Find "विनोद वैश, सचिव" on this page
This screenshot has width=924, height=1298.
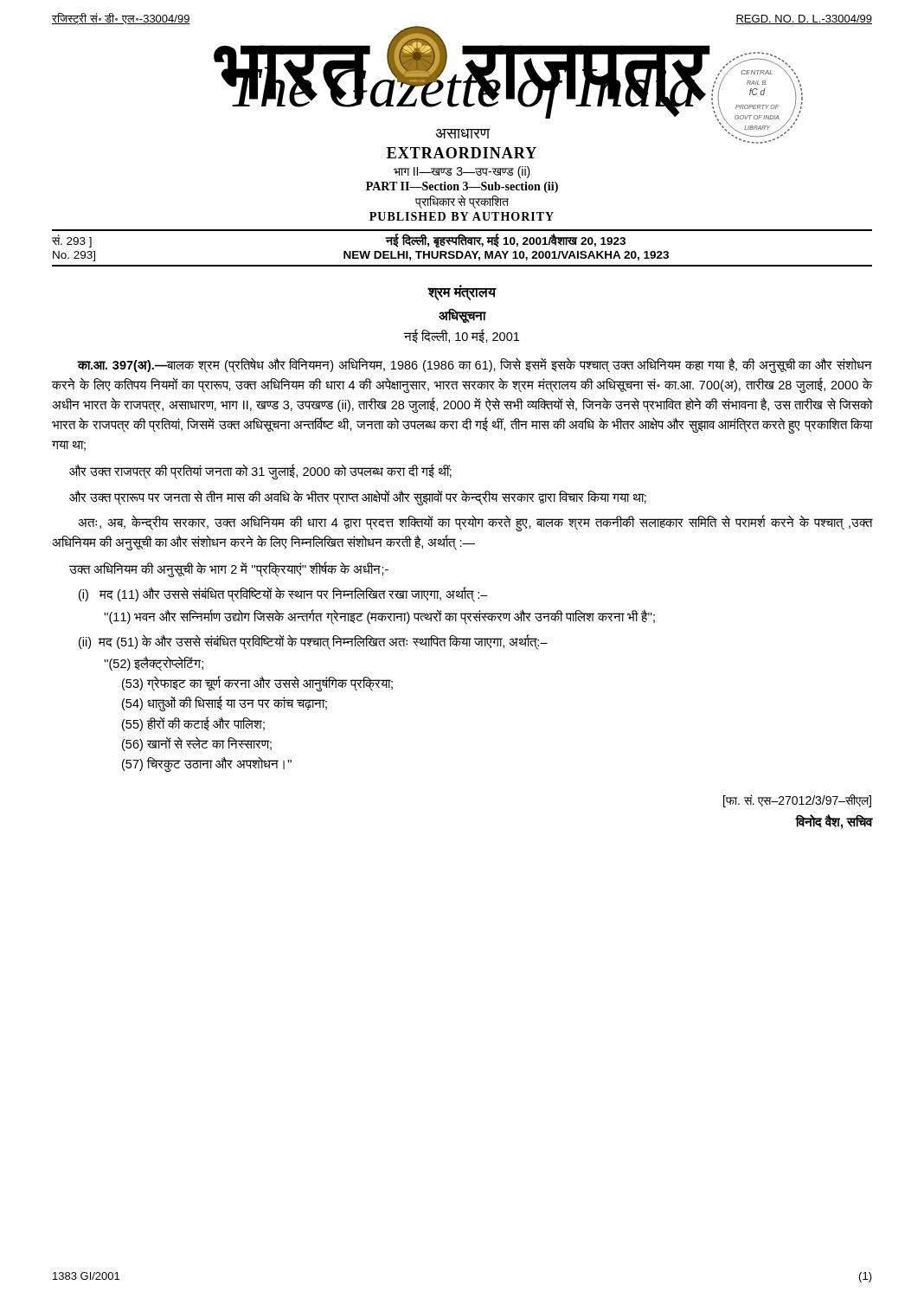pyautogui.click(x=834, y=822)
